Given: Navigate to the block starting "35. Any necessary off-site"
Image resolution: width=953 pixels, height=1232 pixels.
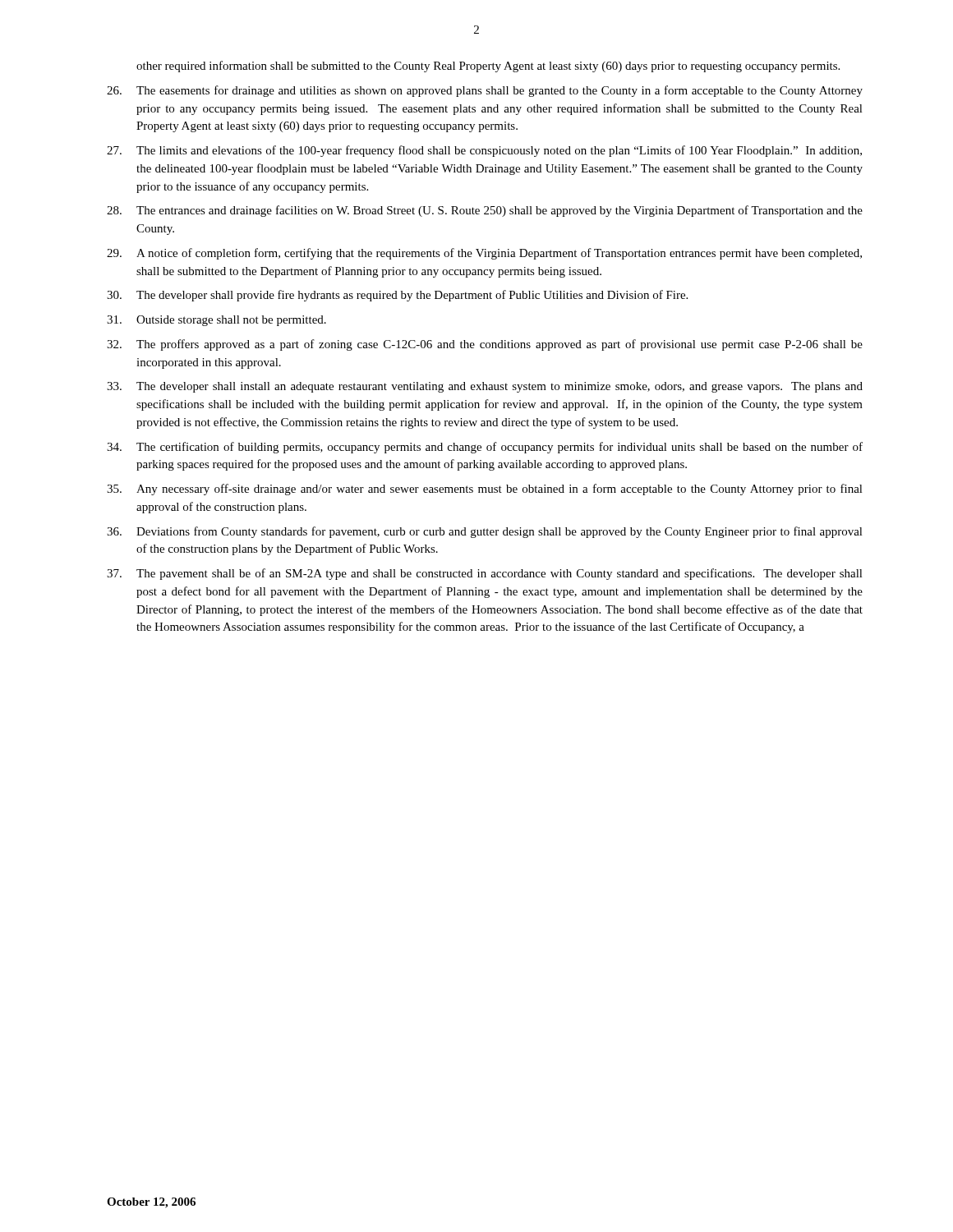Looking at the screenshot, I should 485,498.
